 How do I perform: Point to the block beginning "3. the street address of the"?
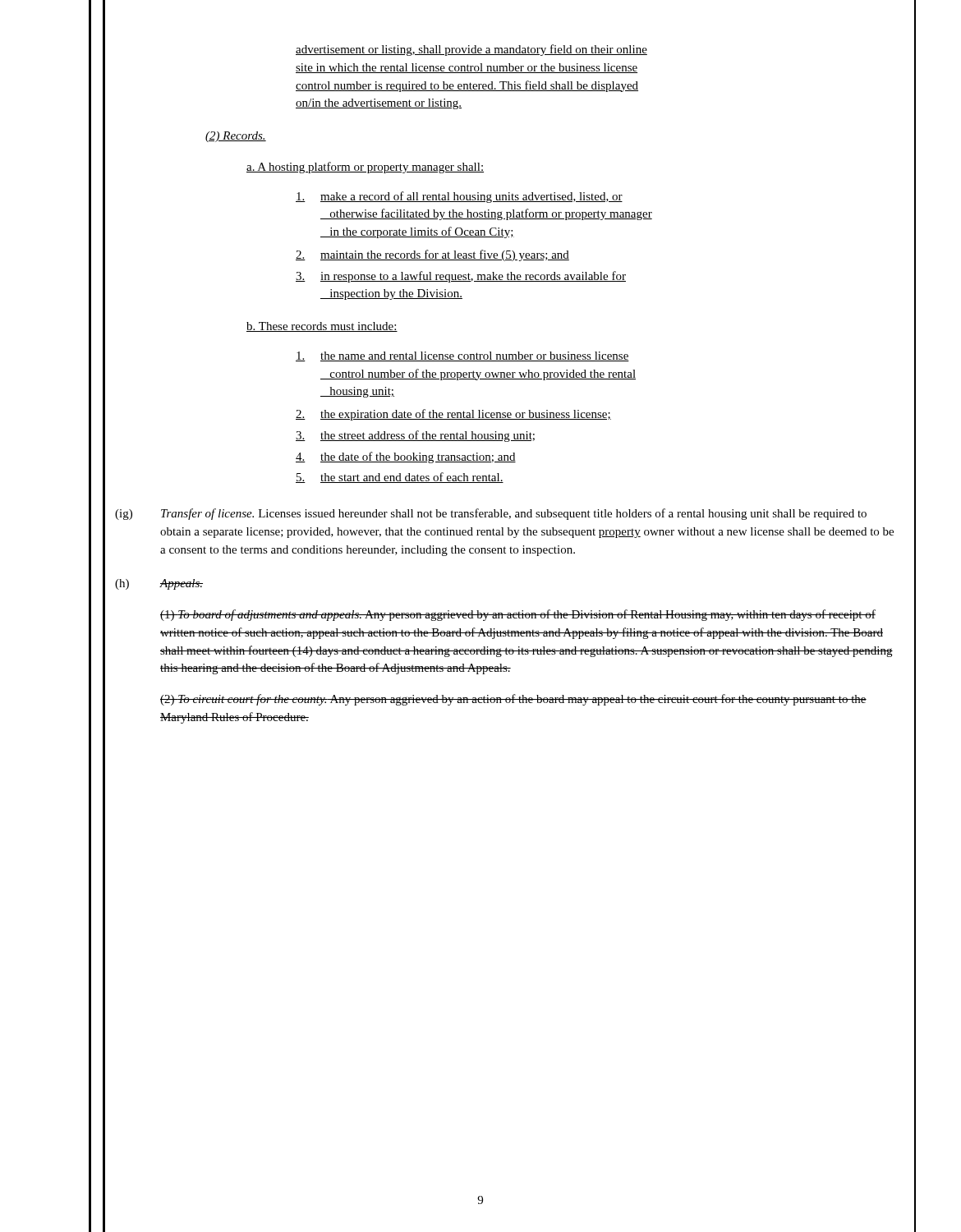point(416,436)
